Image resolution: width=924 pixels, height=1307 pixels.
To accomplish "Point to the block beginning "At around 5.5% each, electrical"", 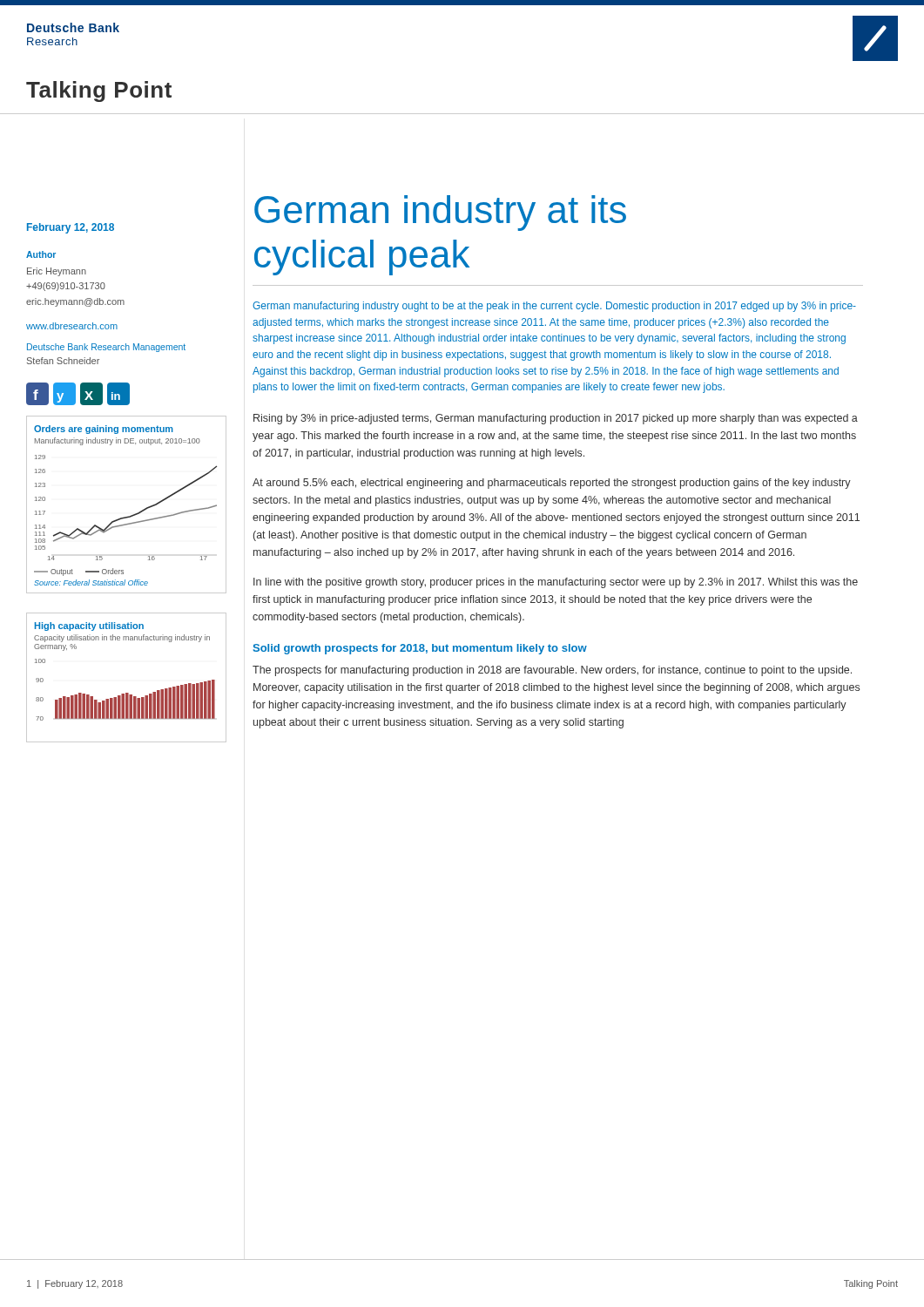I will 556,517.
